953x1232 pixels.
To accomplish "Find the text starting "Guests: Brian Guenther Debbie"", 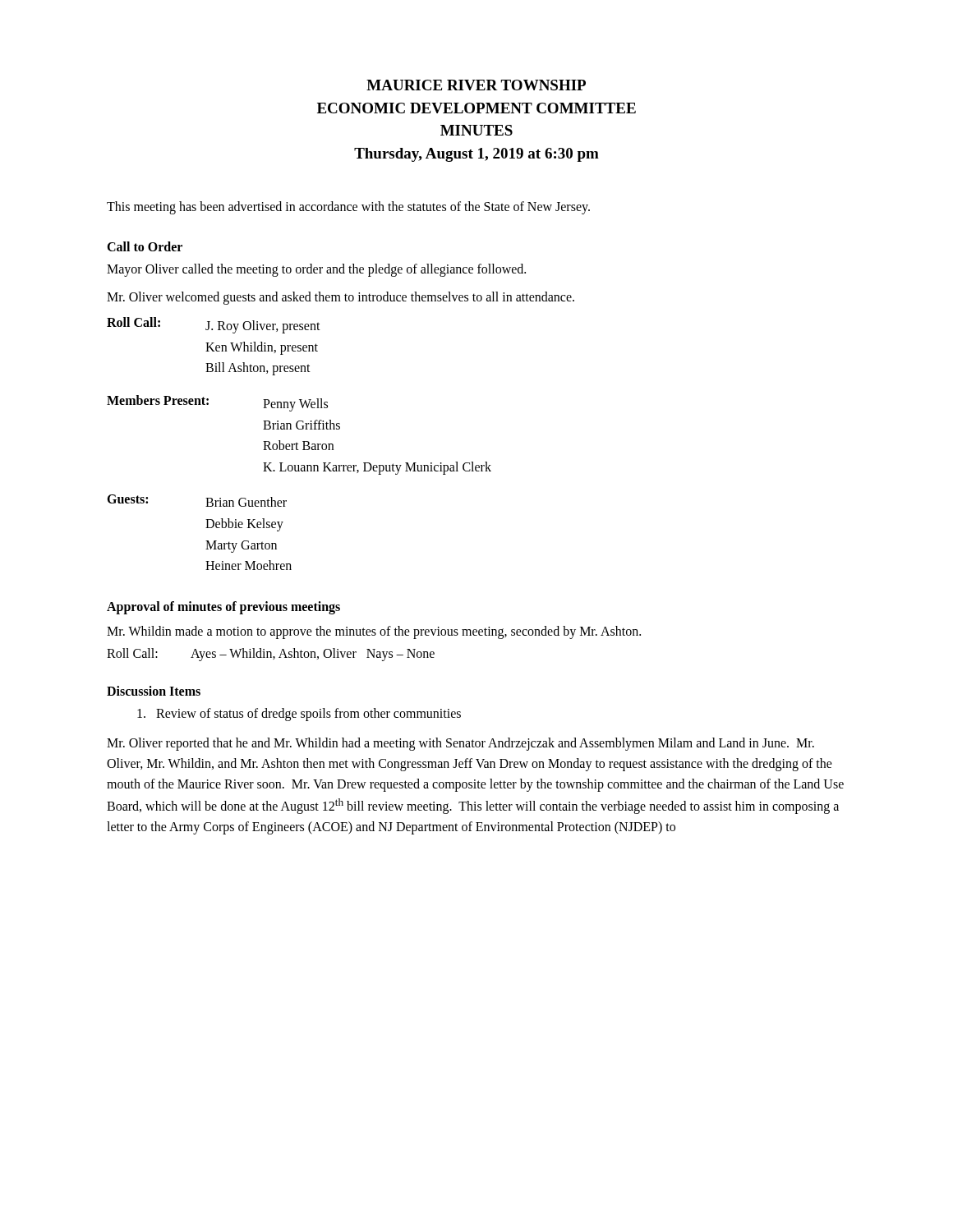I will tap(199, 534).
